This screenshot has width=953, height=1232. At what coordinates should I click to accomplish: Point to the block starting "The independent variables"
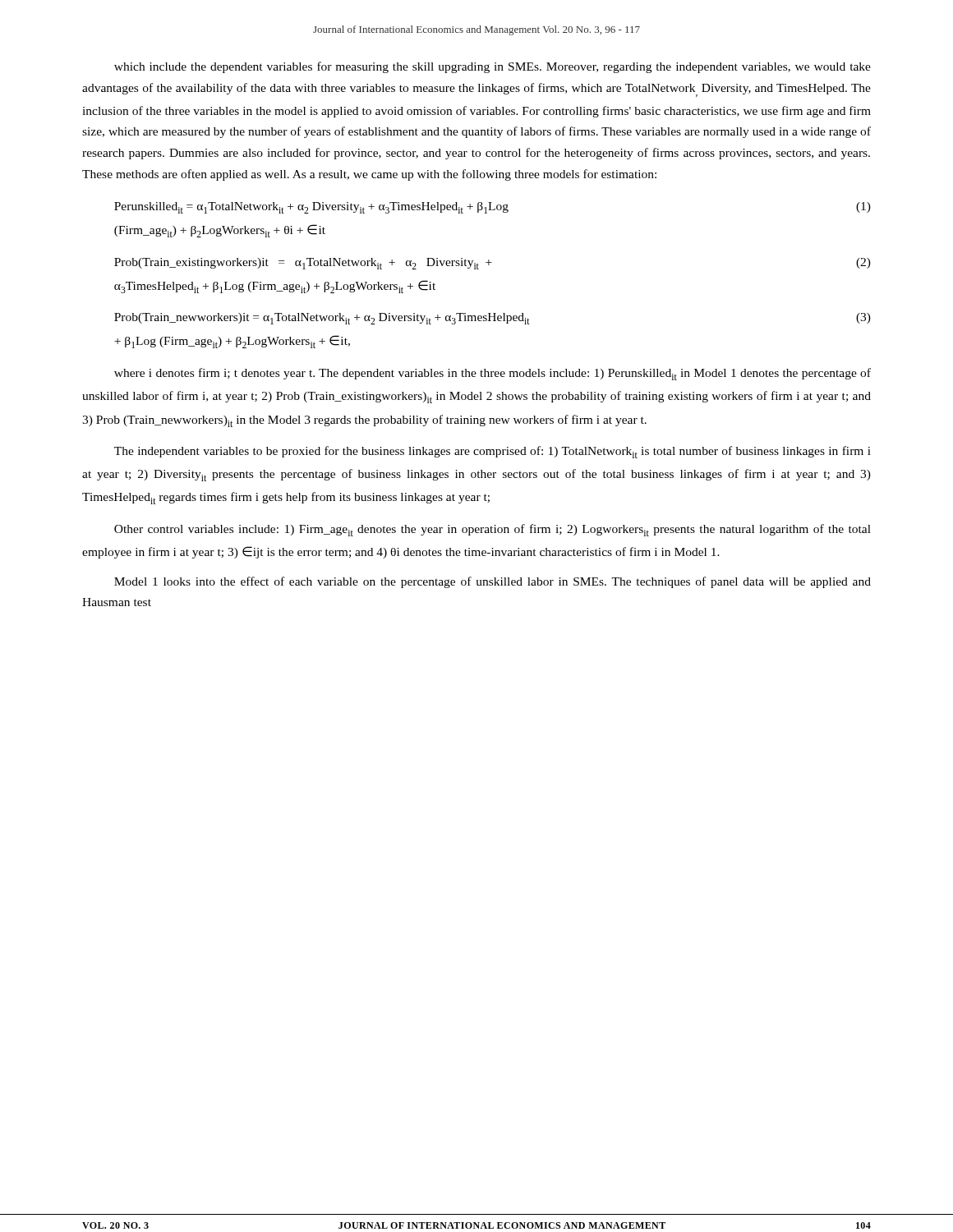pos(476,475)
